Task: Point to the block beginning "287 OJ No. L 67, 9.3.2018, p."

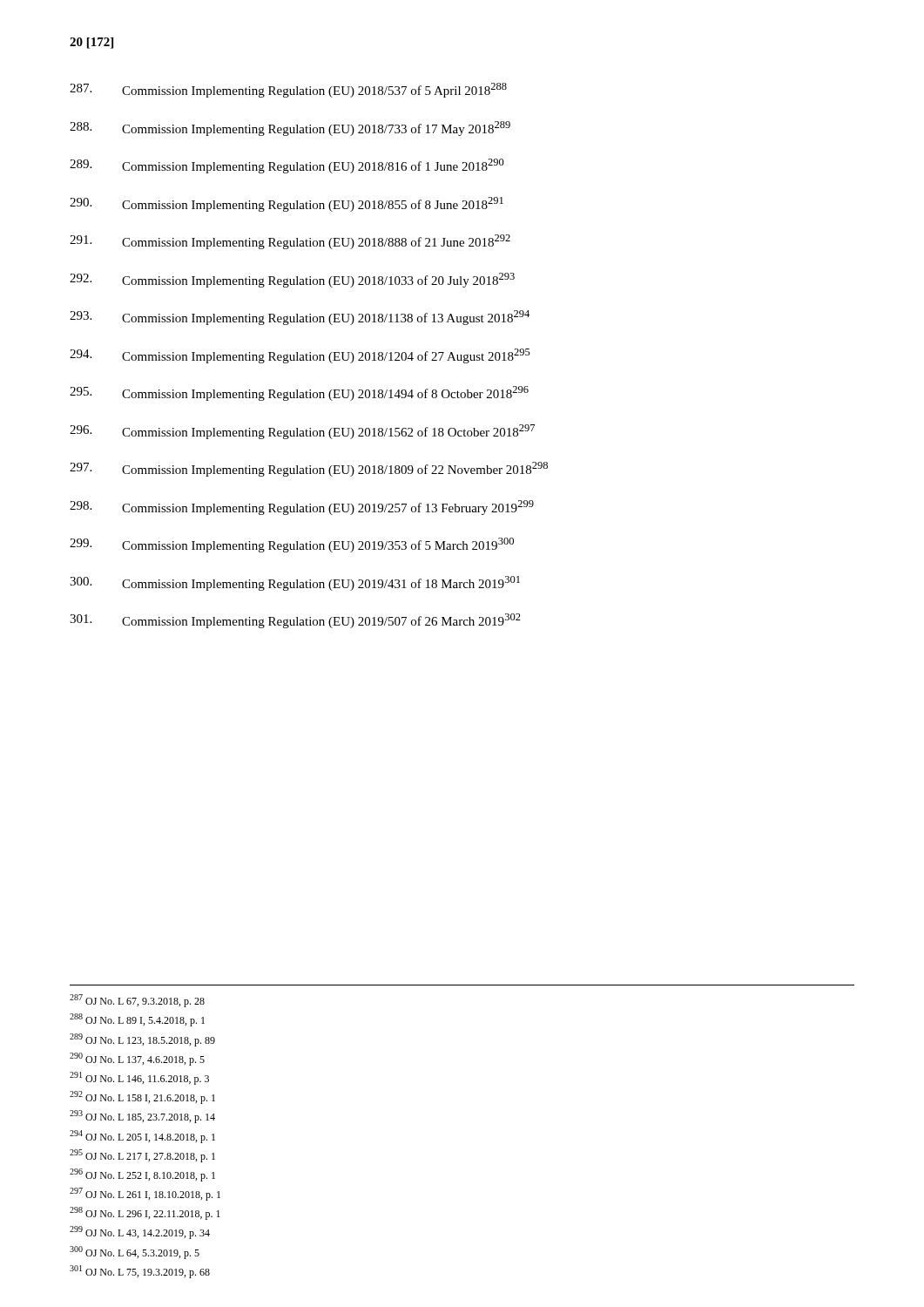Action: 137,1001
